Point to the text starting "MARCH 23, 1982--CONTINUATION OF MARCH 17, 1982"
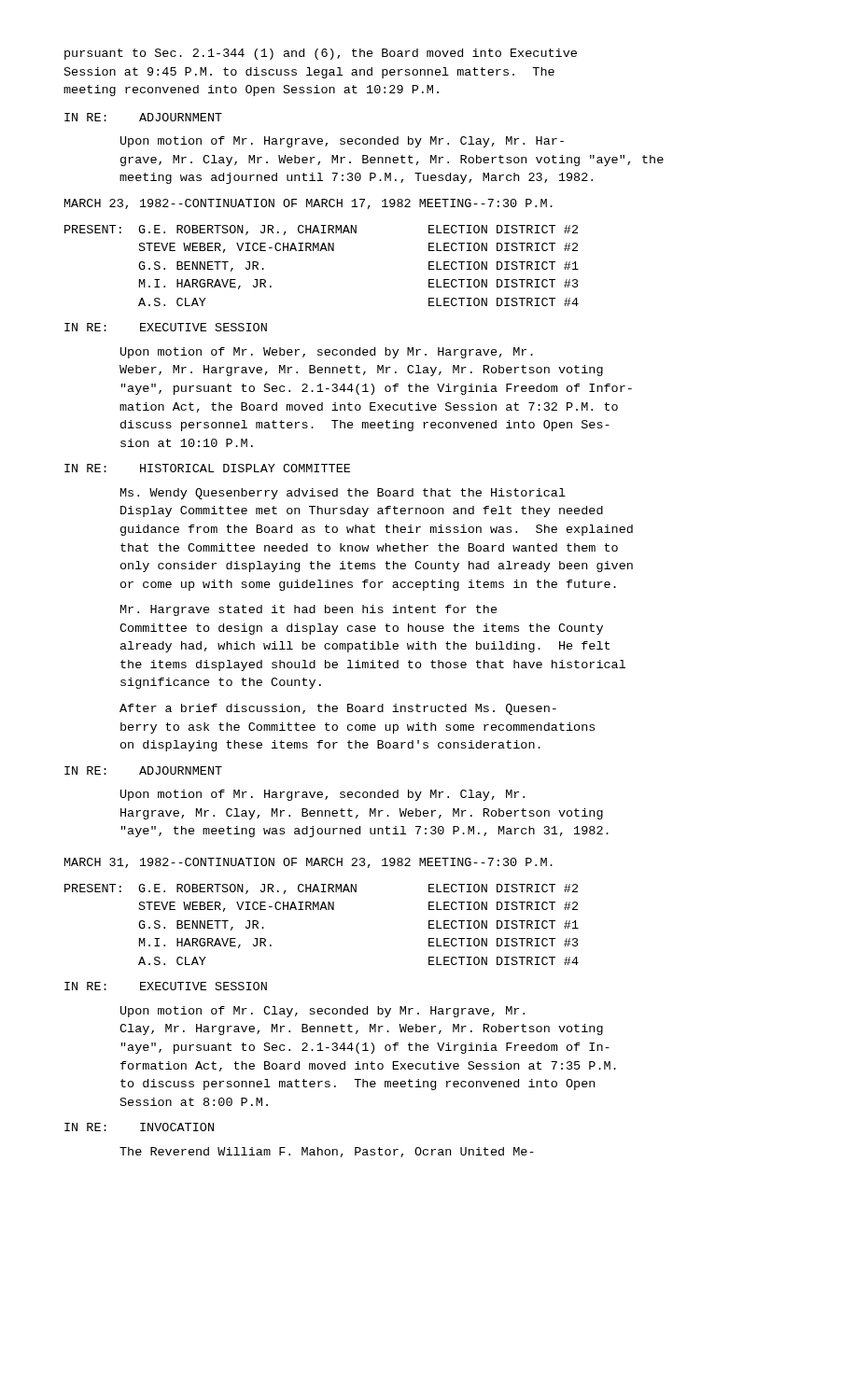Image resolution: width=855 pixels, height=1400 pixels. [x=309, y=204]
